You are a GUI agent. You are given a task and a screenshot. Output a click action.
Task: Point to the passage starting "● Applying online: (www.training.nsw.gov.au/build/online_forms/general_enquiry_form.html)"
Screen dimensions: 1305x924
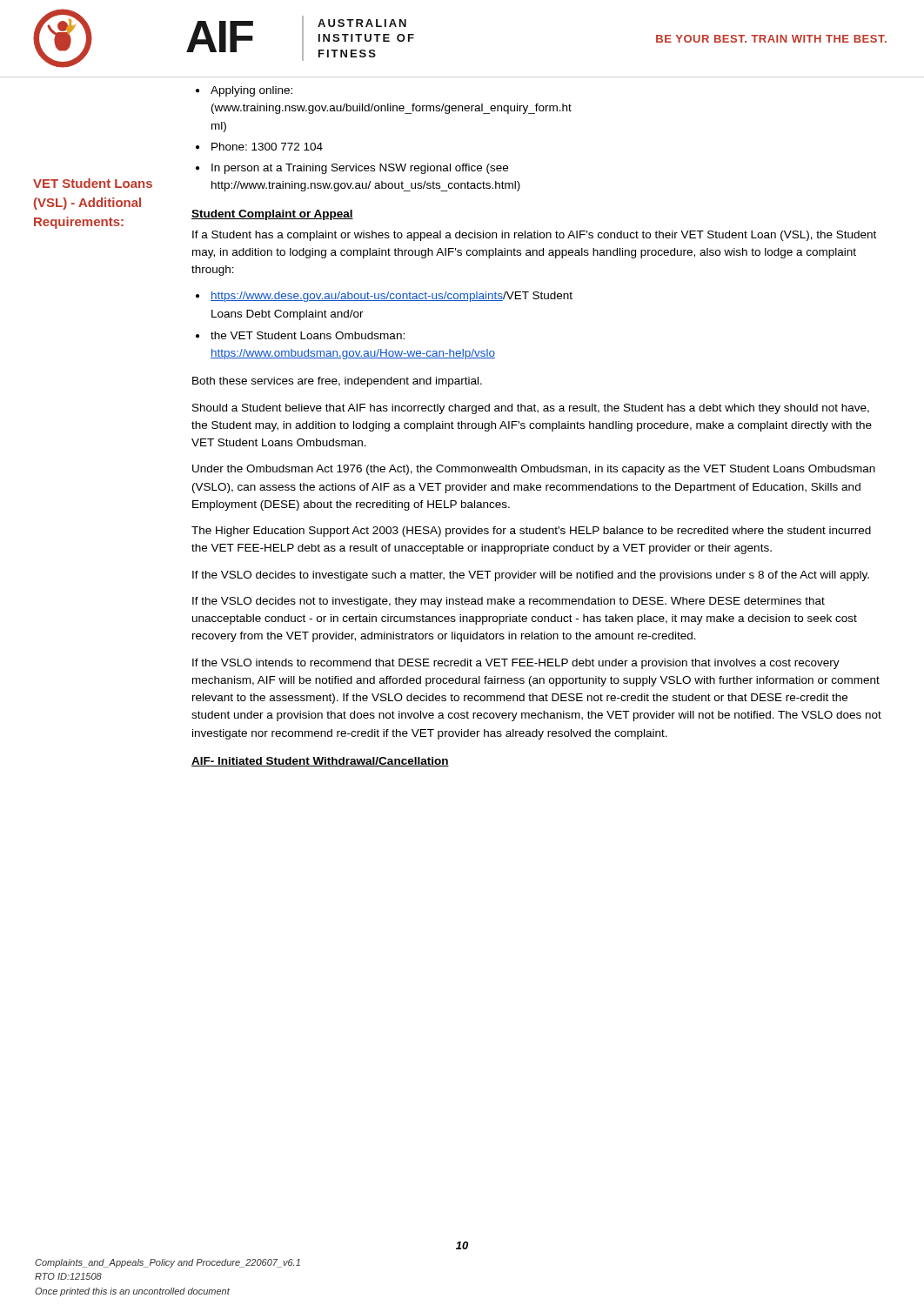pyautogui.click(x=383, y=108)
